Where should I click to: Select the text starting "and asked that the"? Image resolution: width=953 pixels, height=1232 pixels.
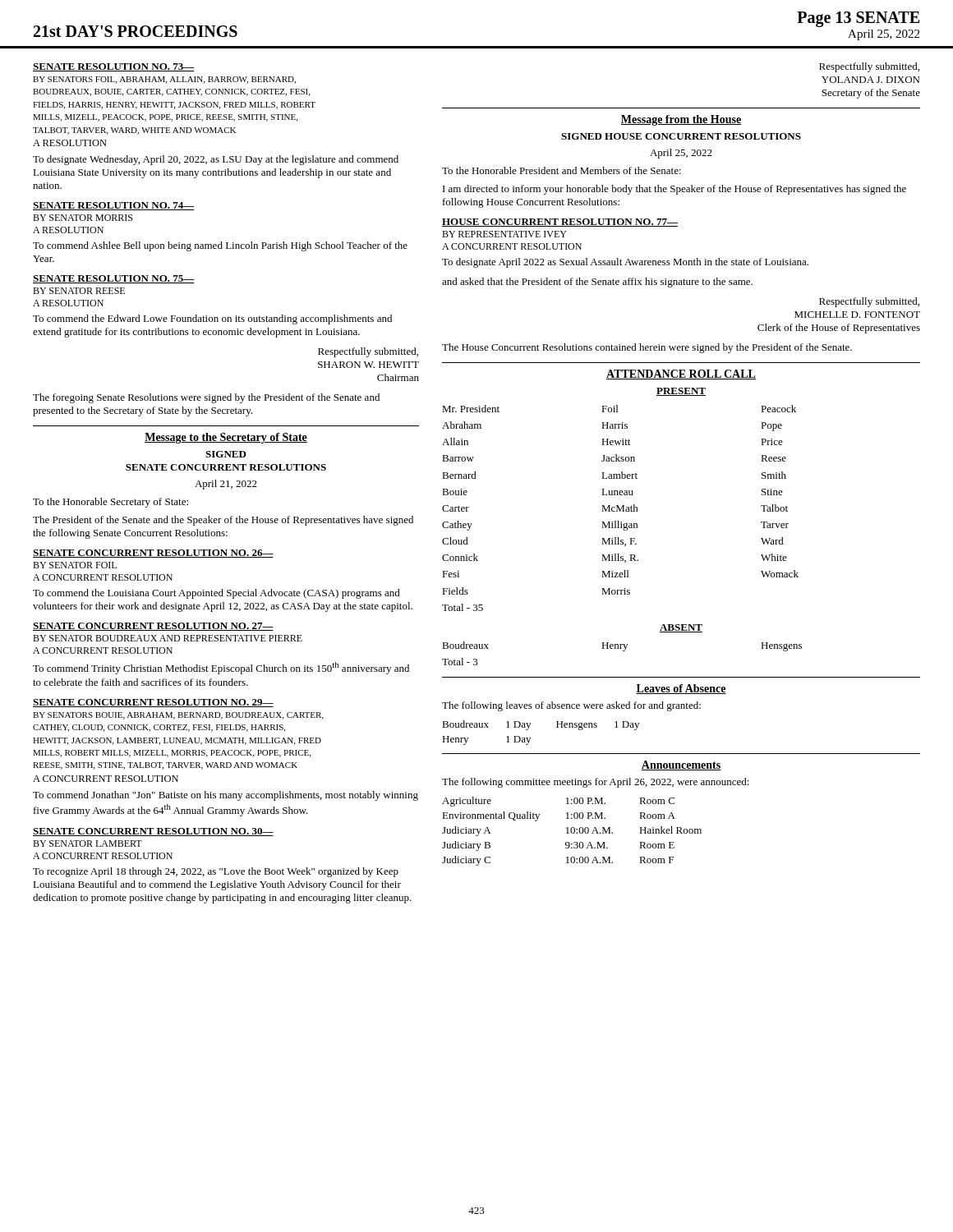[598, 281]
